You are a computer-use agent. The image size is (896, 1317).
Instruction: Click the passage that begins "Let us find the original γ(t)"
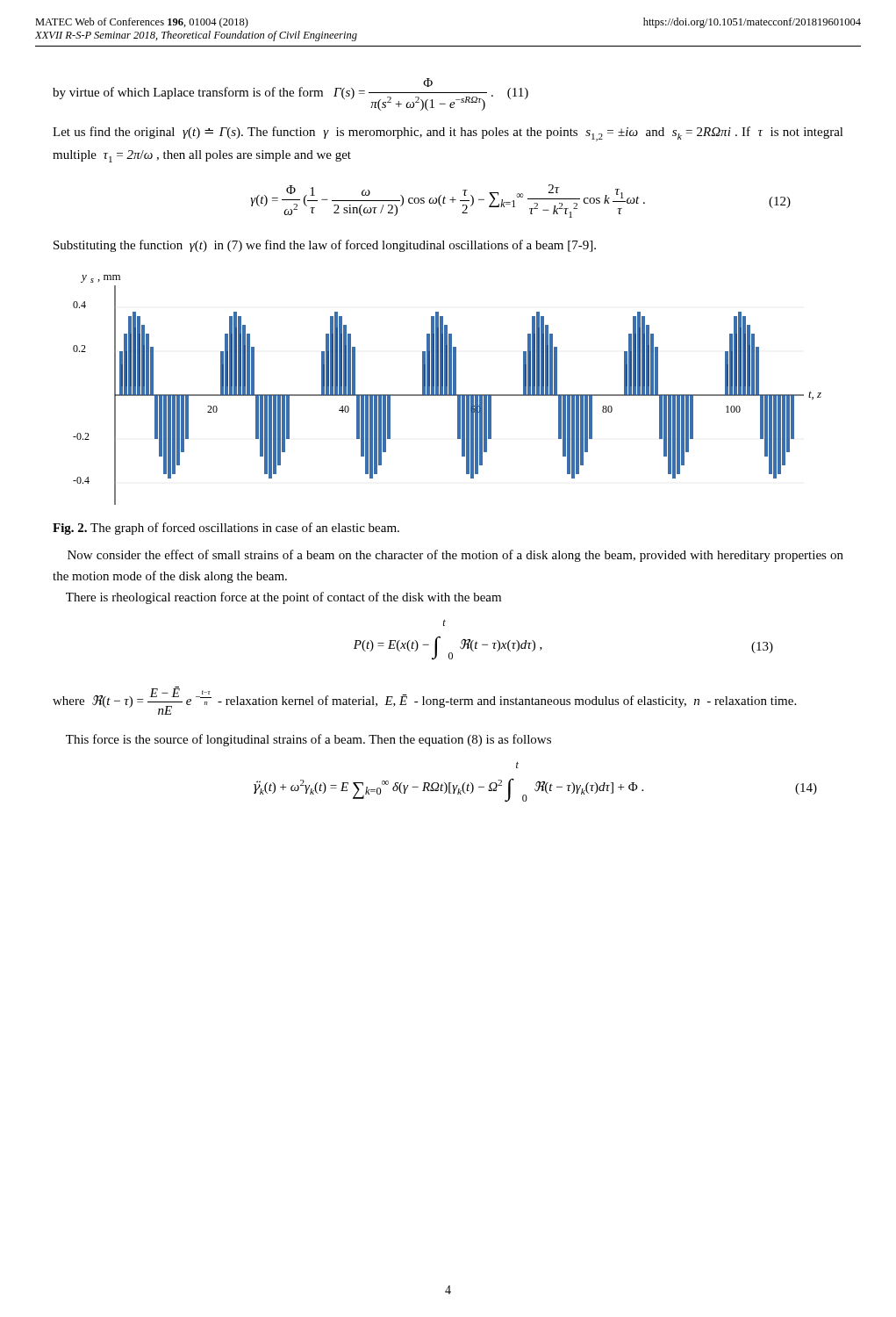[448, 144]
